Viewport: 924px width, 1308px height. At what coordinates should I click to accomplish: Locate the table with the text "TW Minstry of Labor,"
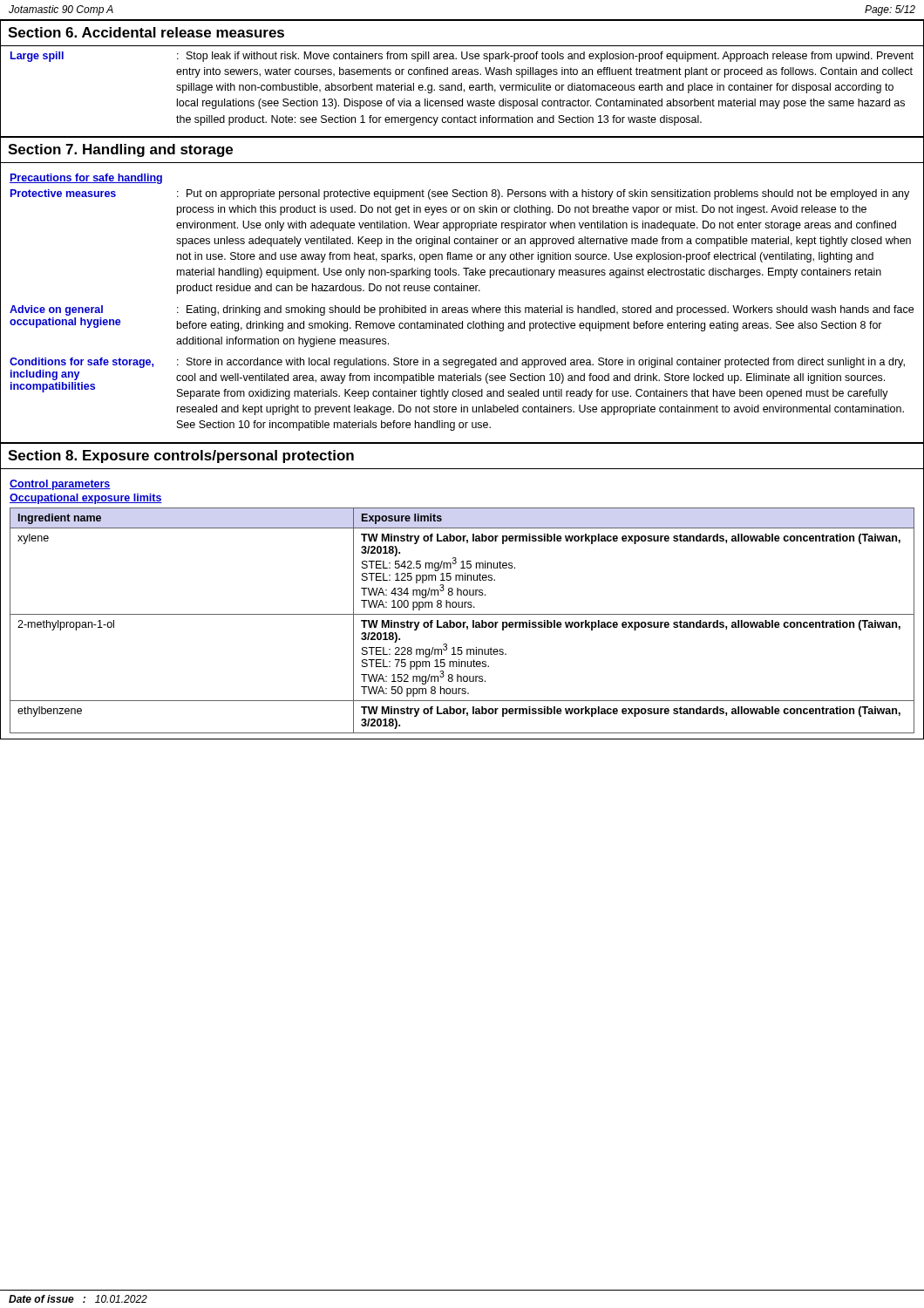[462, 620]
